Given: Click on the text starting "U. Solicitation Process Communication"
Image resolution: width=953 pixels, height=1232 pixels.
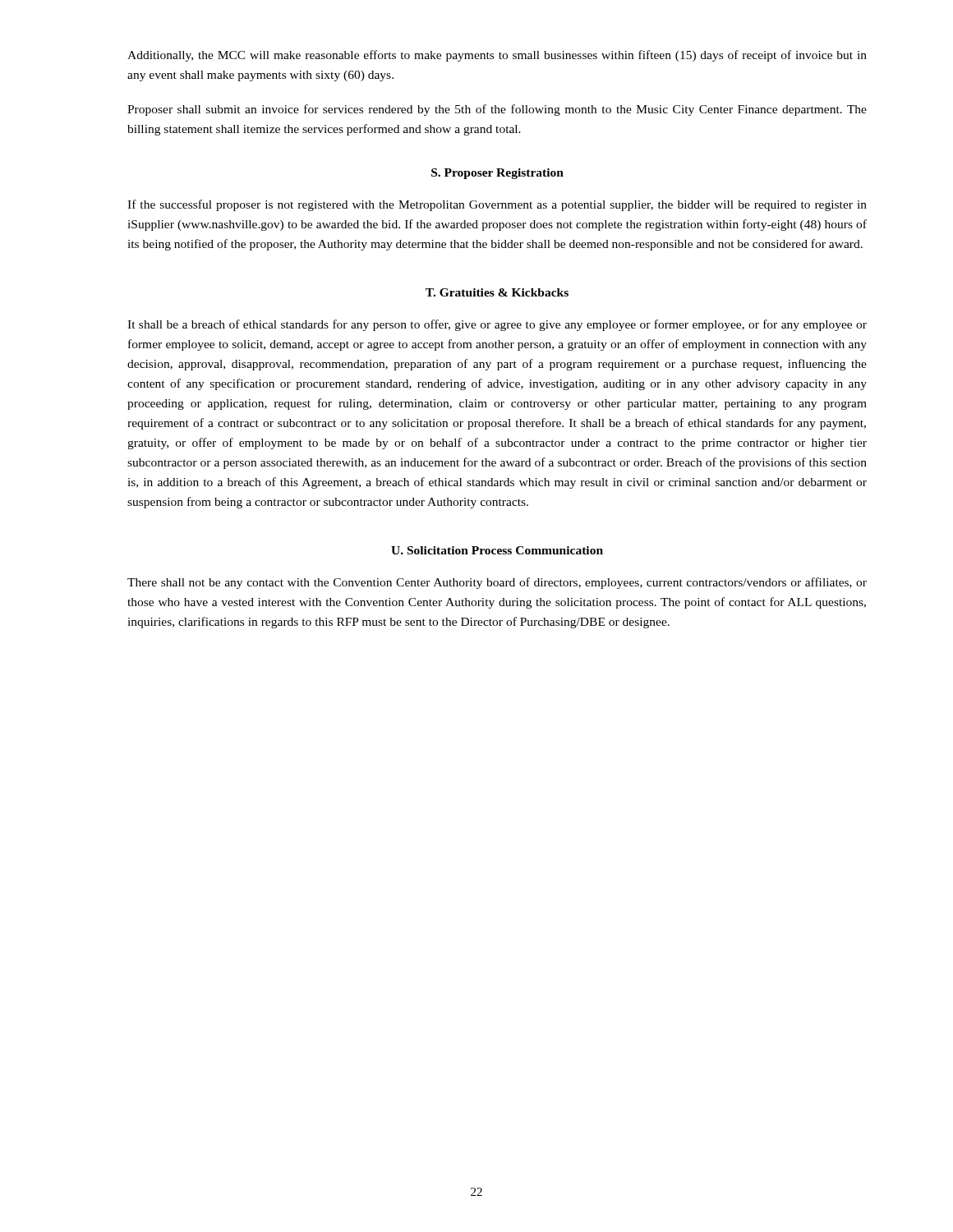Looking at the screenshot, I should [x=497, y=550].
